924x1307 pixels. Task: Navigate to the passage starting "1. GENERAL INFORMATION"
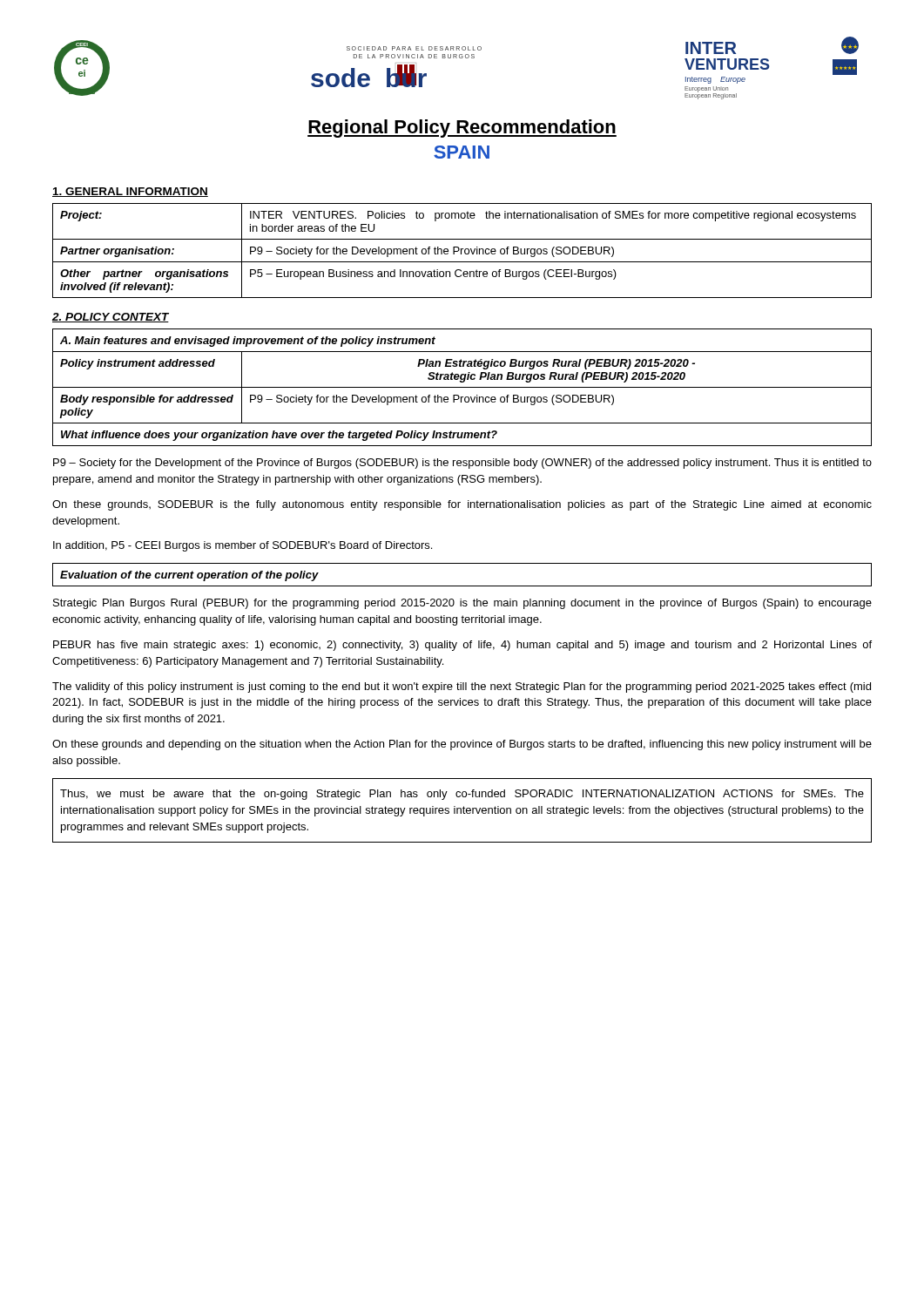[x=130, y=191]
